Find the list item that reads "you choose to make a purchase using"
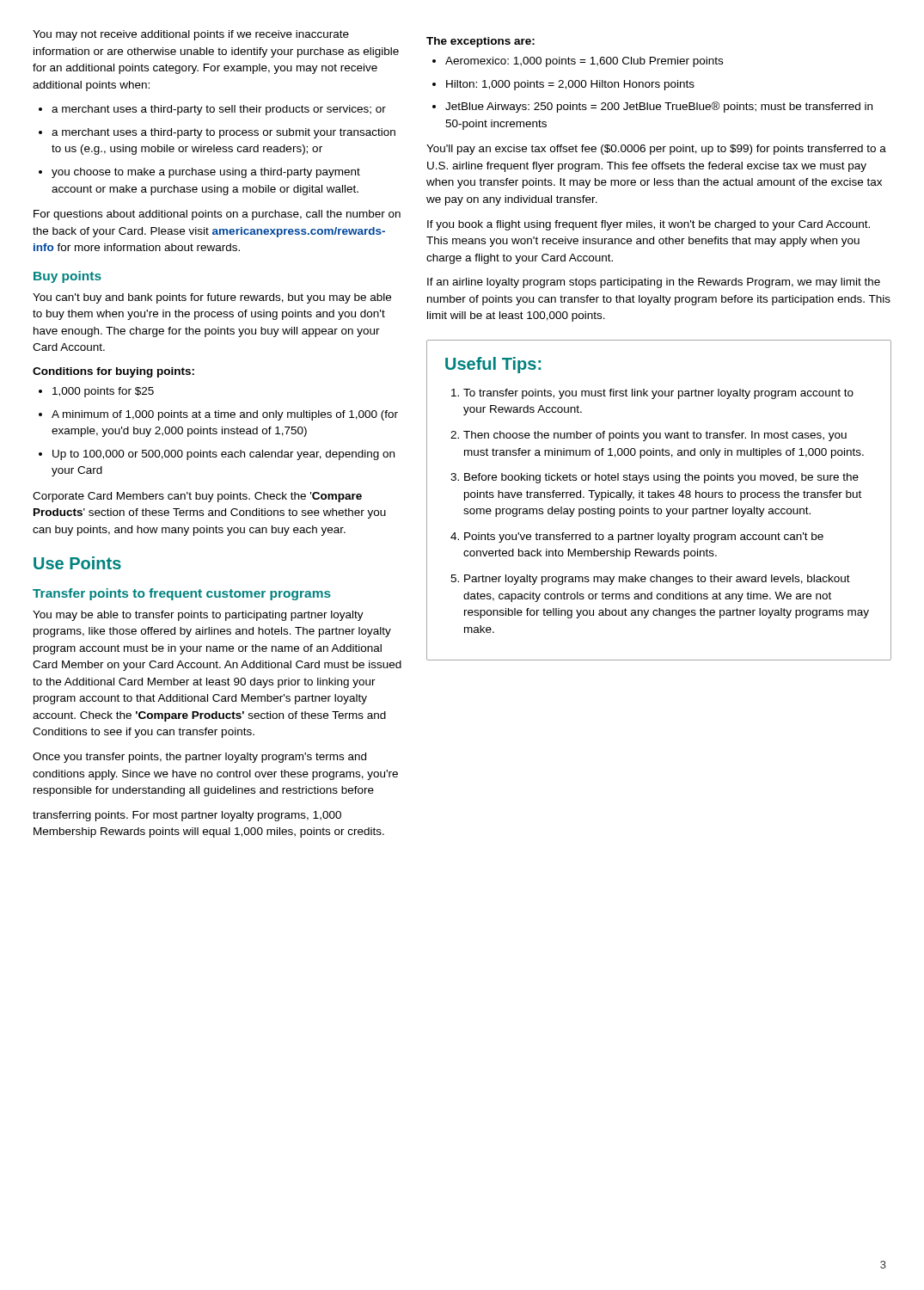The width and height of the screenshot is (924, 1290). pyautogui.click(x=206, y=180)
